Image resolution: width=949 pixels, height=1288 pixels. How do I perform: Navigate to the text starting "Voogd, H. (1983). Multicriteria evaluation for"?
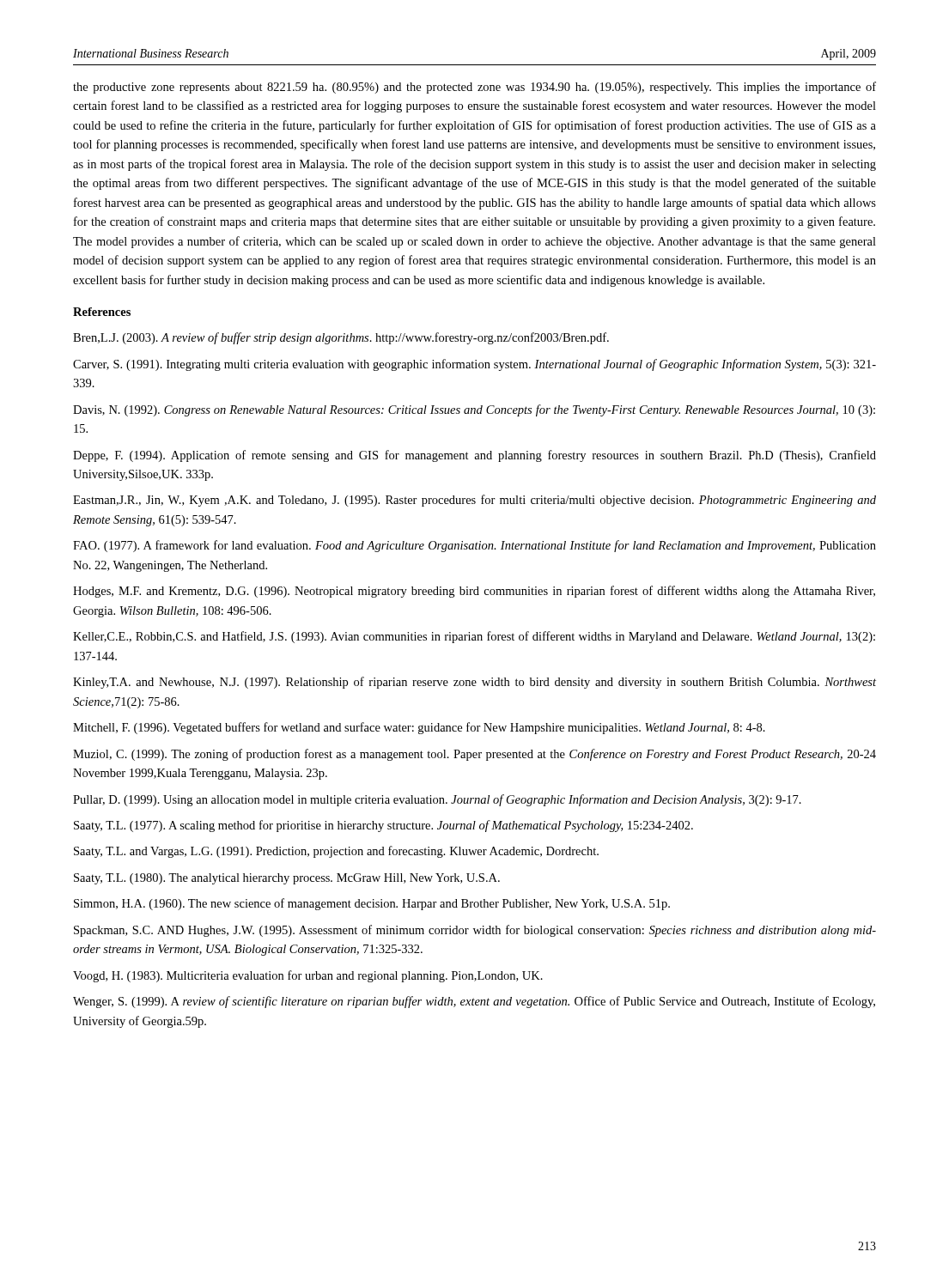tap(308, 975)
